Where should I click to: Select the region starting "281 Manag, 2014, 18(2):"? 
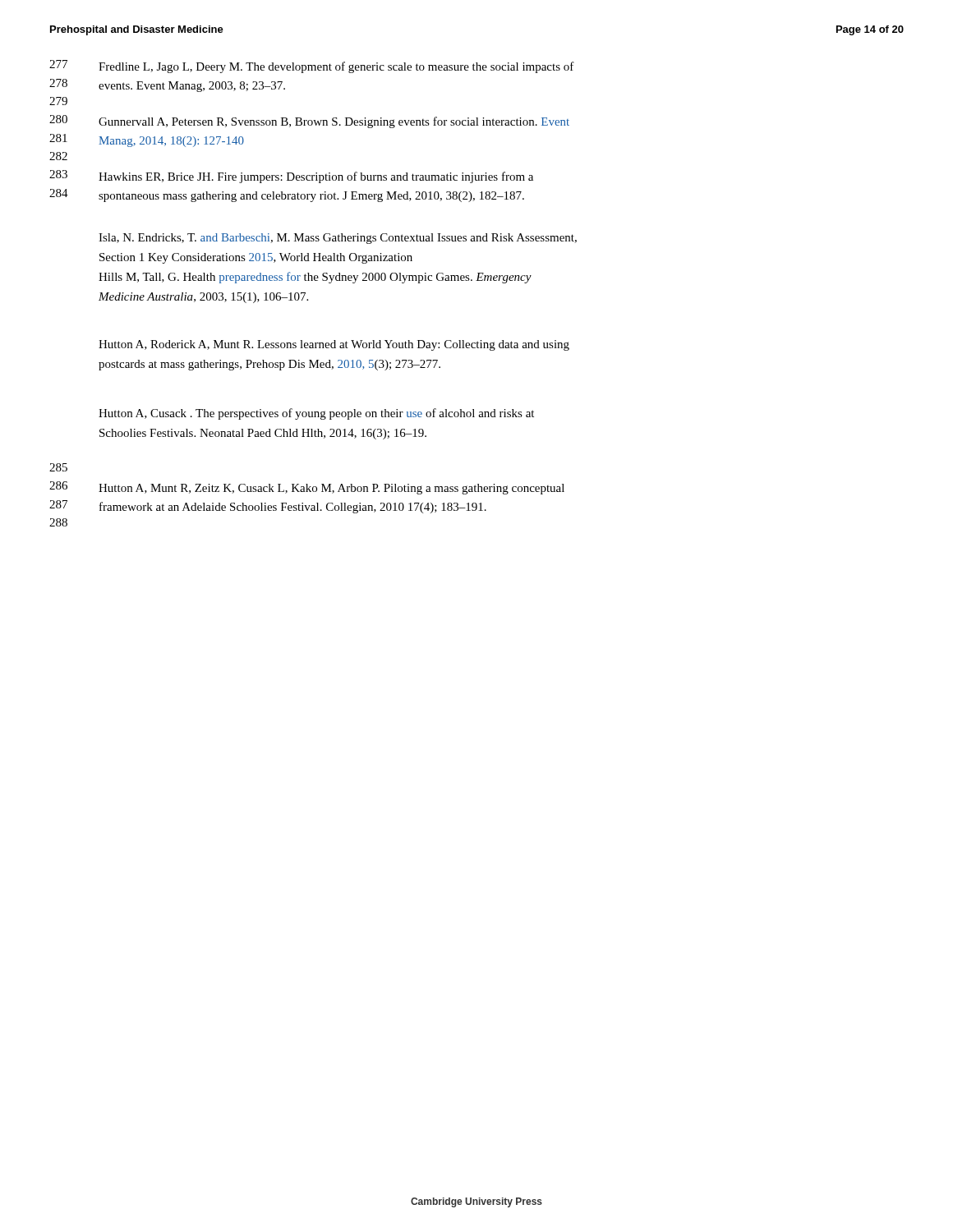[x=147, y=140]
